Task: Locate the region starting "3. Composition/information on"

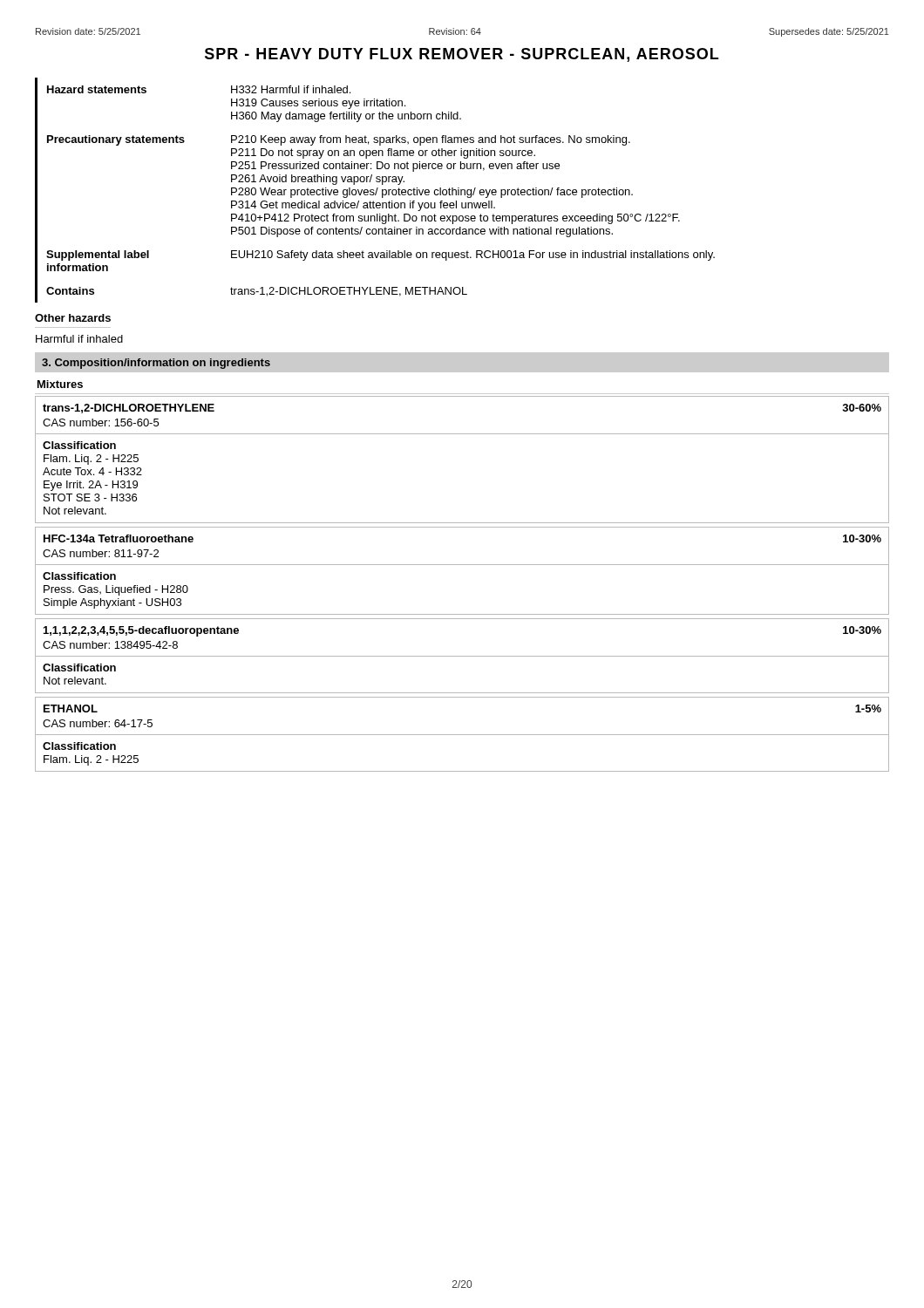Action: [x=156, y=362]
